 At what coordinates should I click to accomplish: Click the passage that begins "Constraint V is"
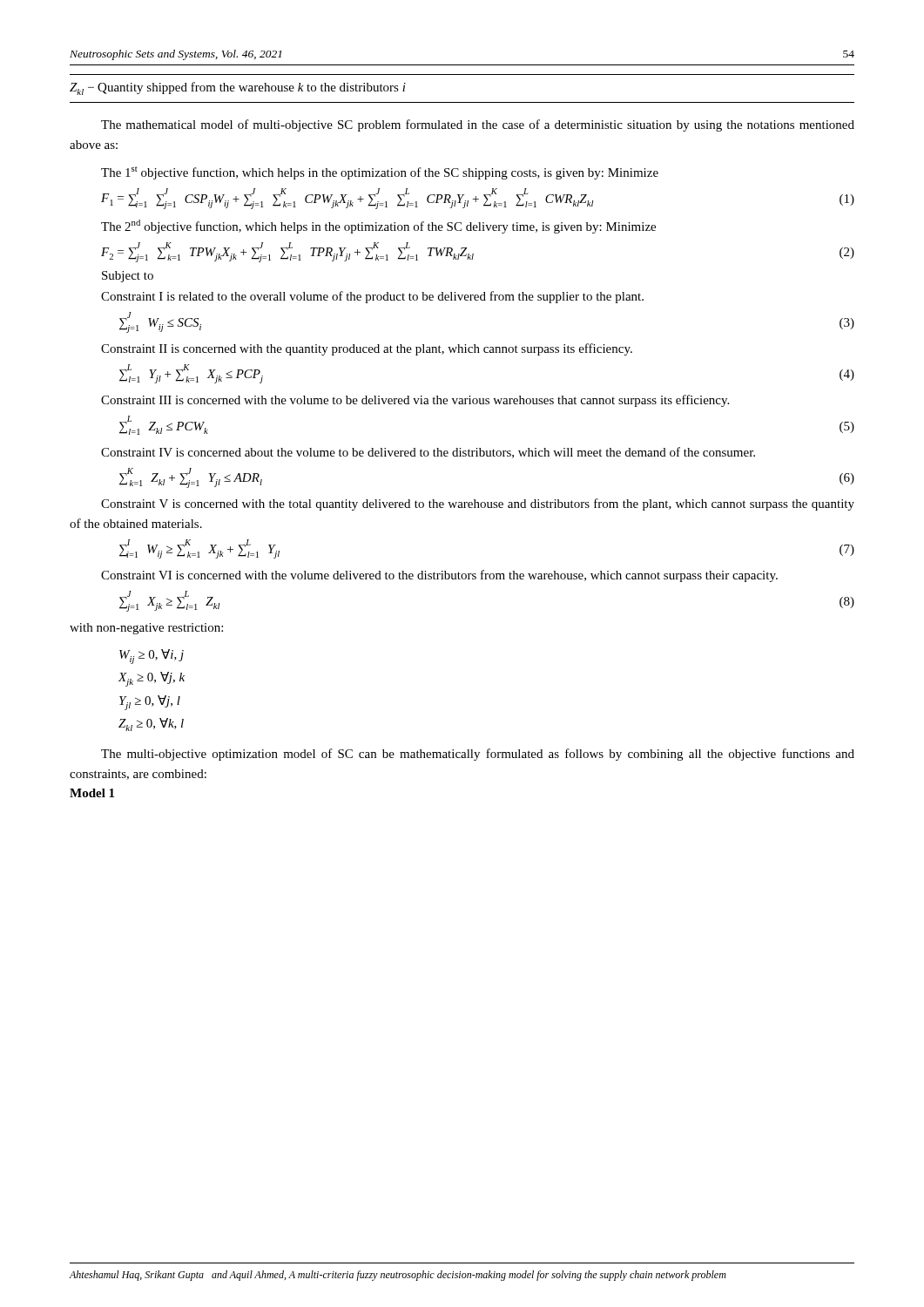click(x=462, y=513)
